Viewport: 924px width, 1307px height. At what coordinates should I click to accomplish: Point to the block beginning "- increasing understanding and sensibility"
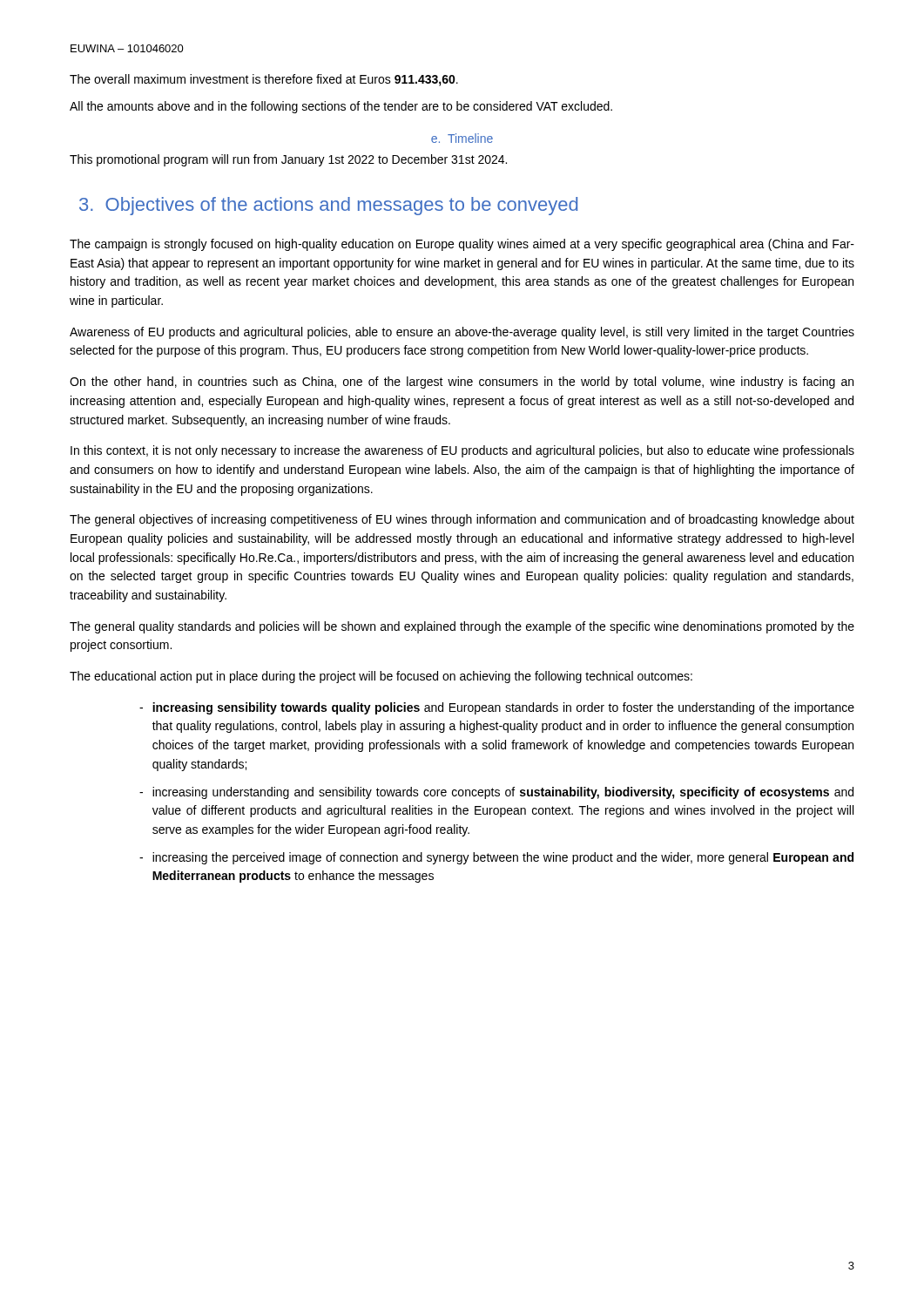pyautogui.click(x=497, y=811)
